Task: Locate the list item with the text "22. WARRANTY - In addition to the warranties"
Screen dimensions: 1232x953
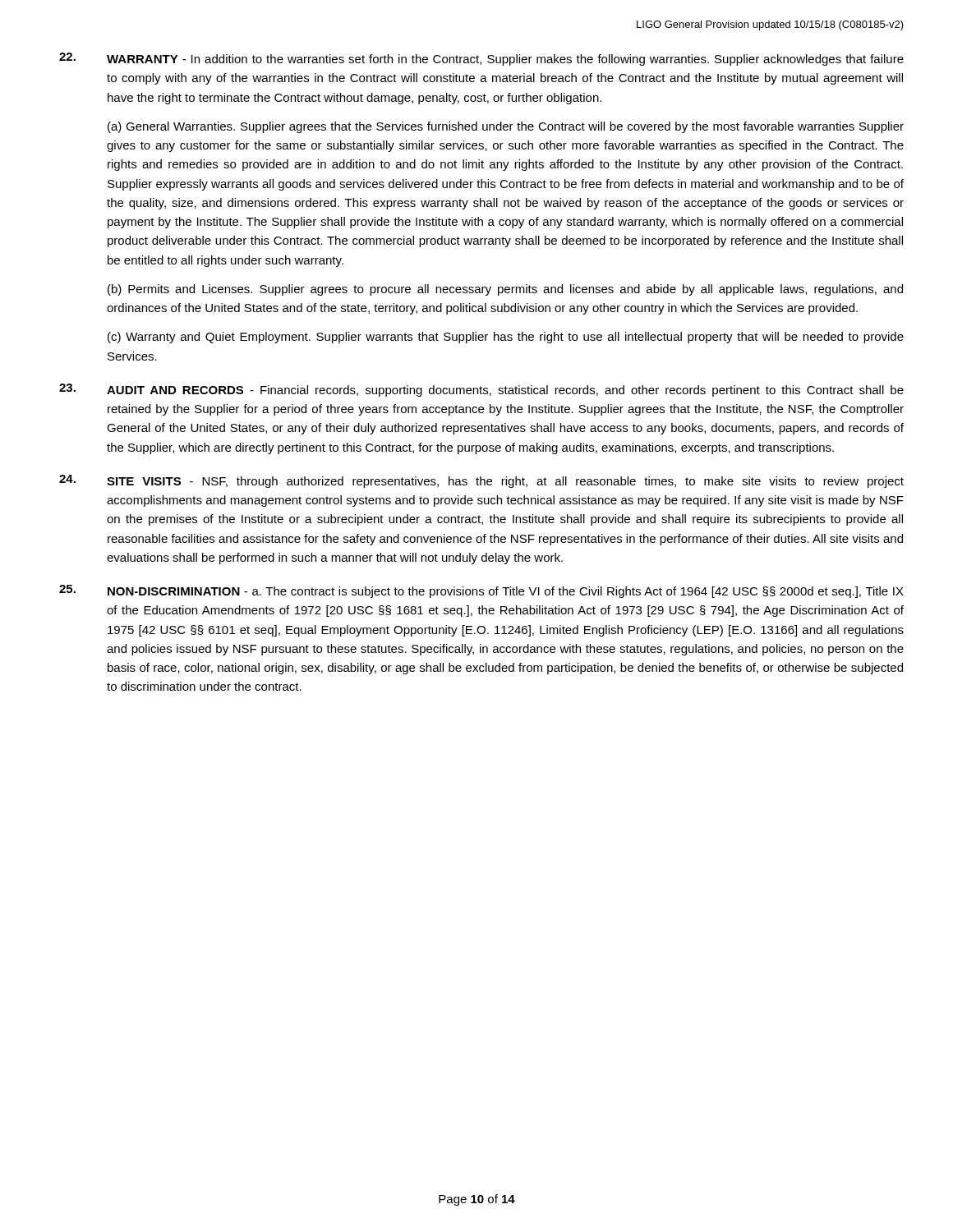Action: click(x=481, y=207)
